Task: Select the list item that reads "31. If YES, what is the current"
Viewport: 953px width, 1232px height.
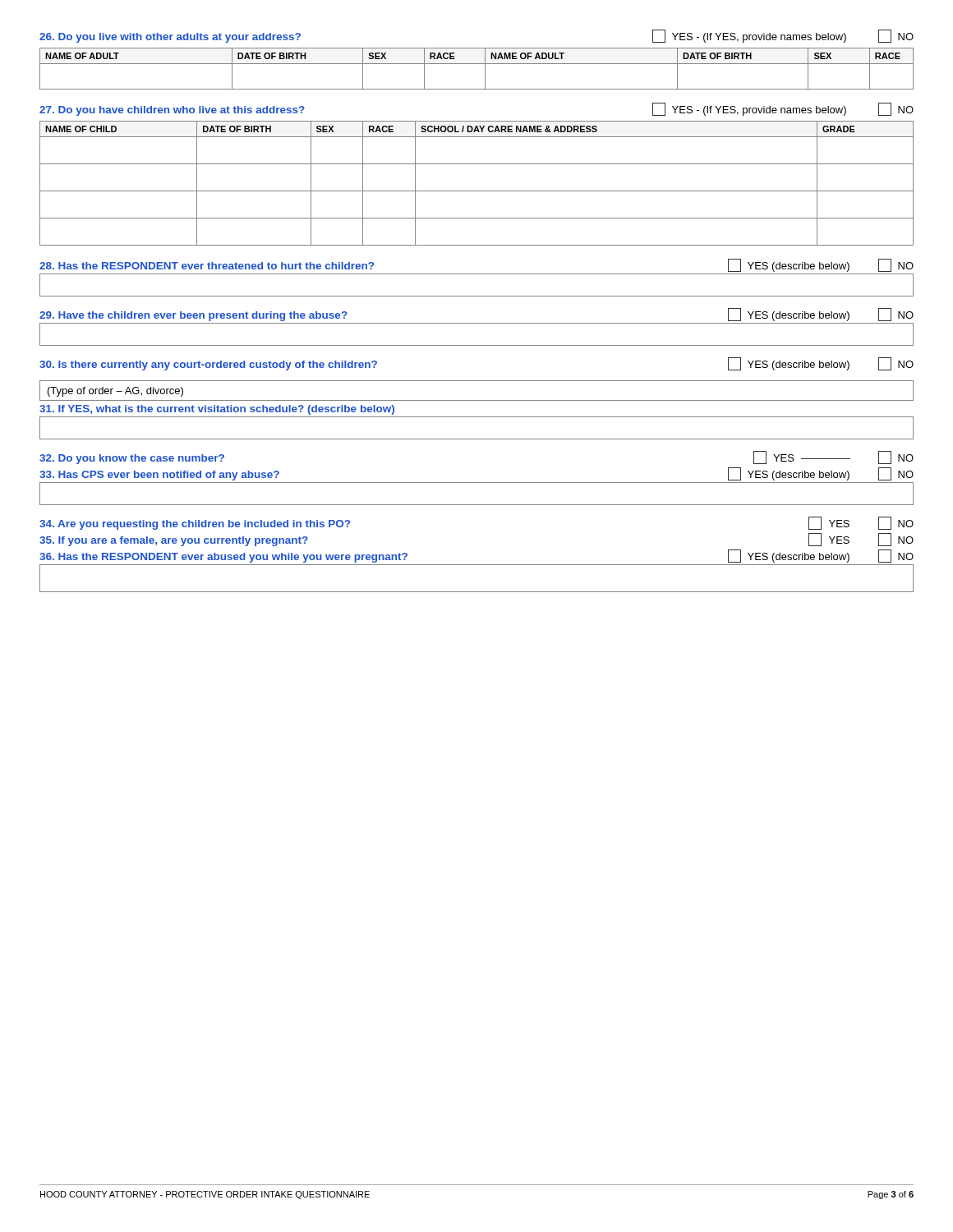Action: tap(476, 421)
